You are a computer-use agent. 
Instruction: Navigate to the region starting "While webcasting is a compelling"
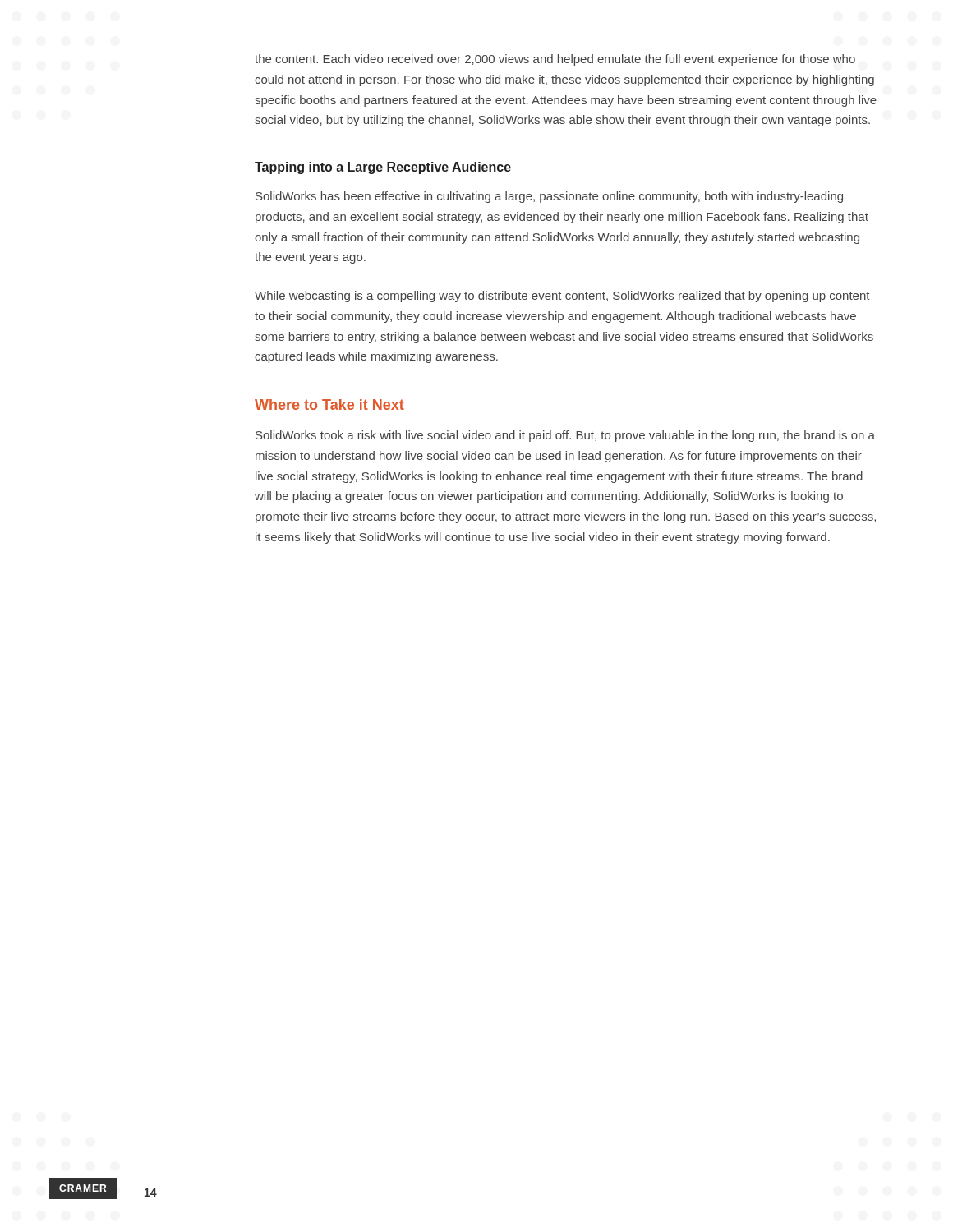[x=564, y=326]
